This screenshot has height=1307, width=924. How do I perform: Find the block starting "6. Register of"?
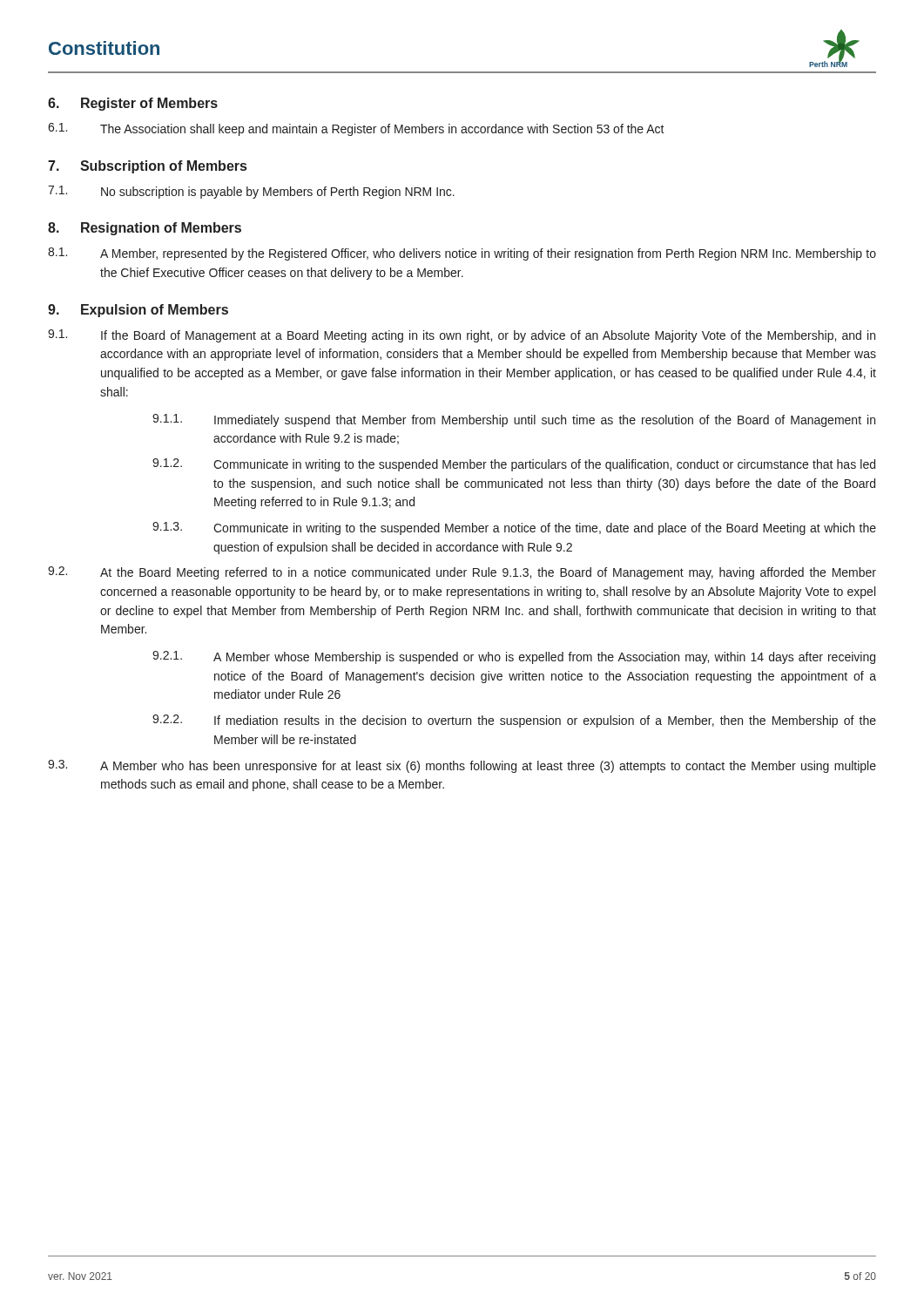coord(133,104)
